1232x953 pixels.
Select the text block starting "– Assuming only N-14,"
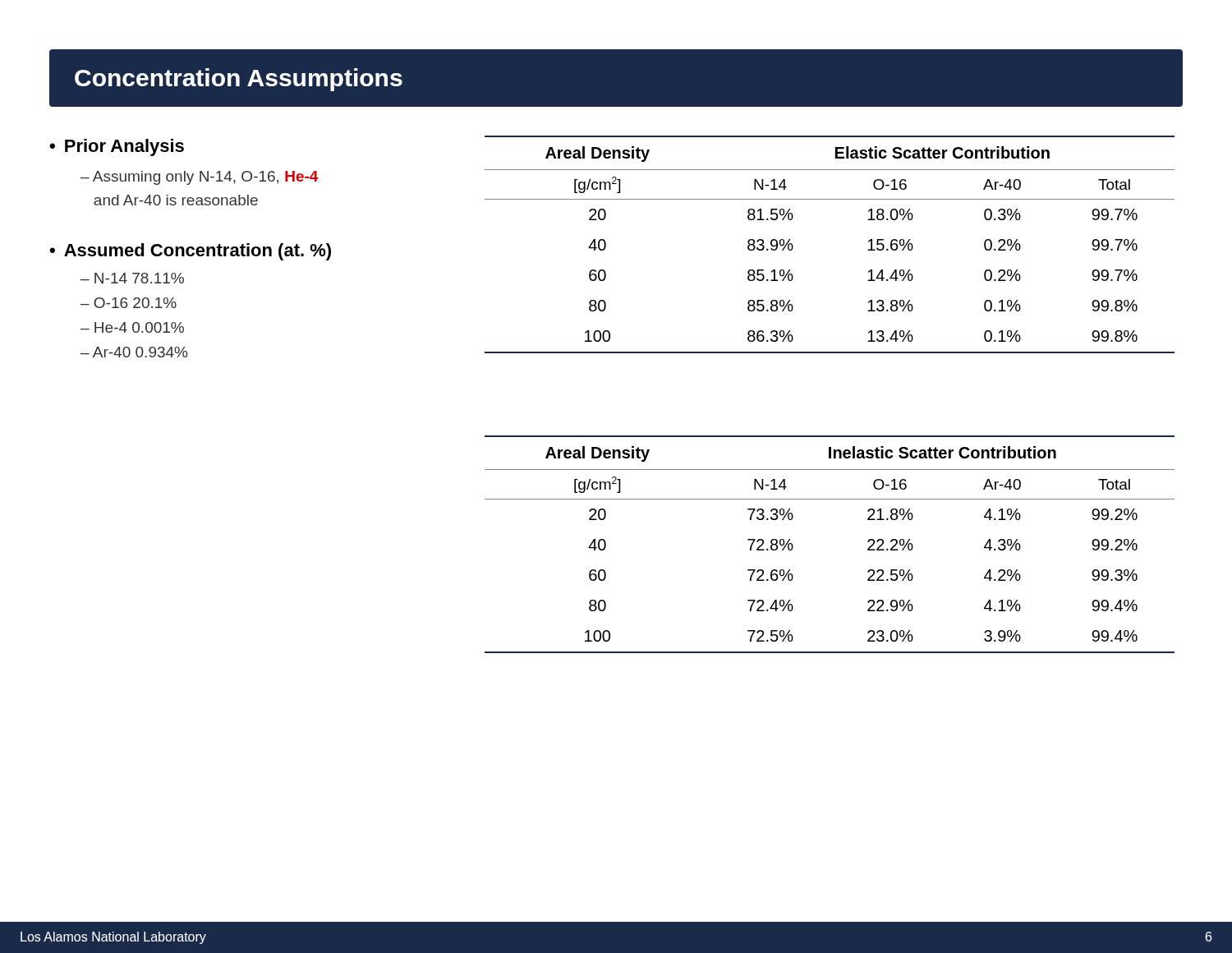199,188
